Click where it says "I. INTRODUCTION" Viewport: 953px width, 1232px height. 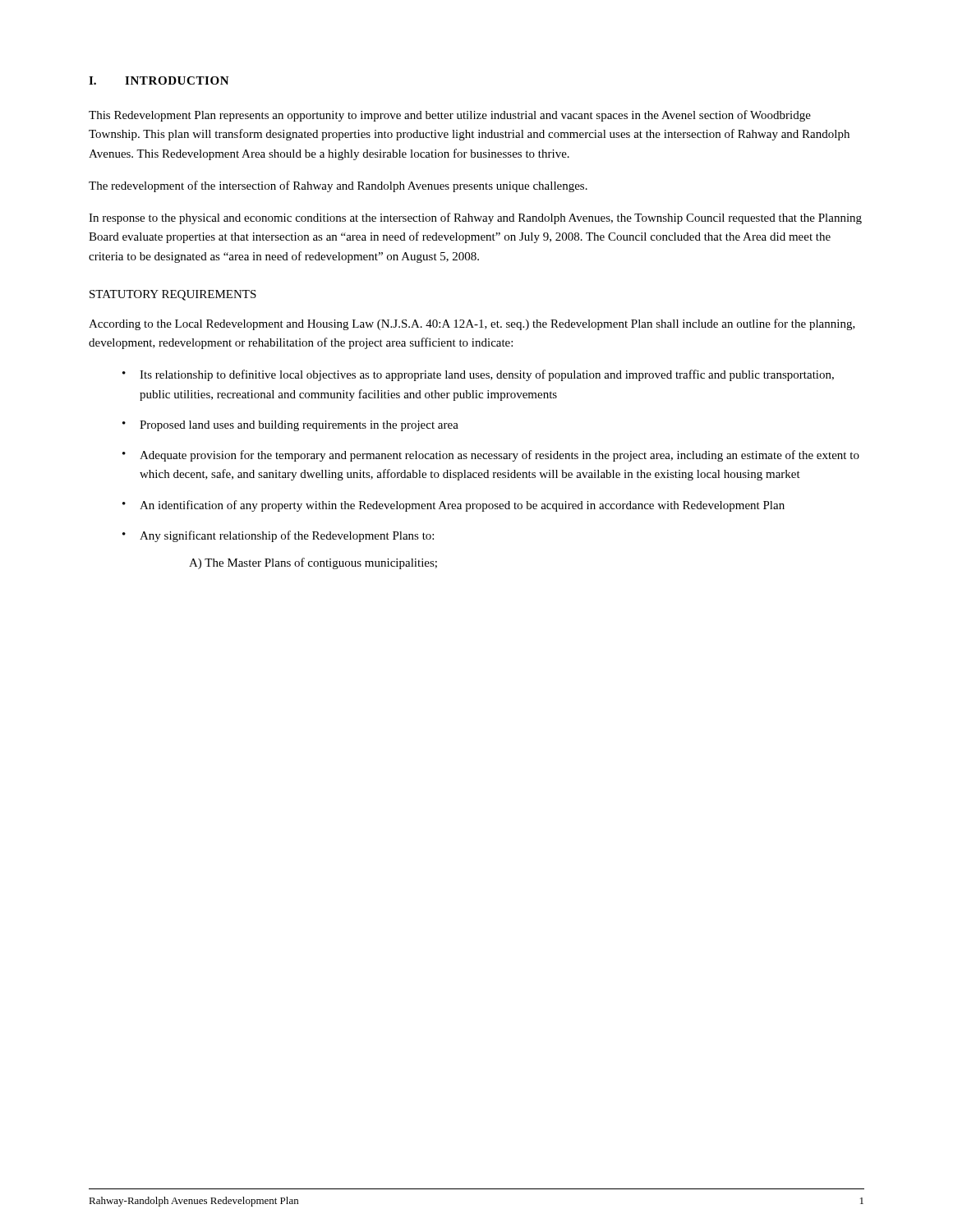(159, 81)
